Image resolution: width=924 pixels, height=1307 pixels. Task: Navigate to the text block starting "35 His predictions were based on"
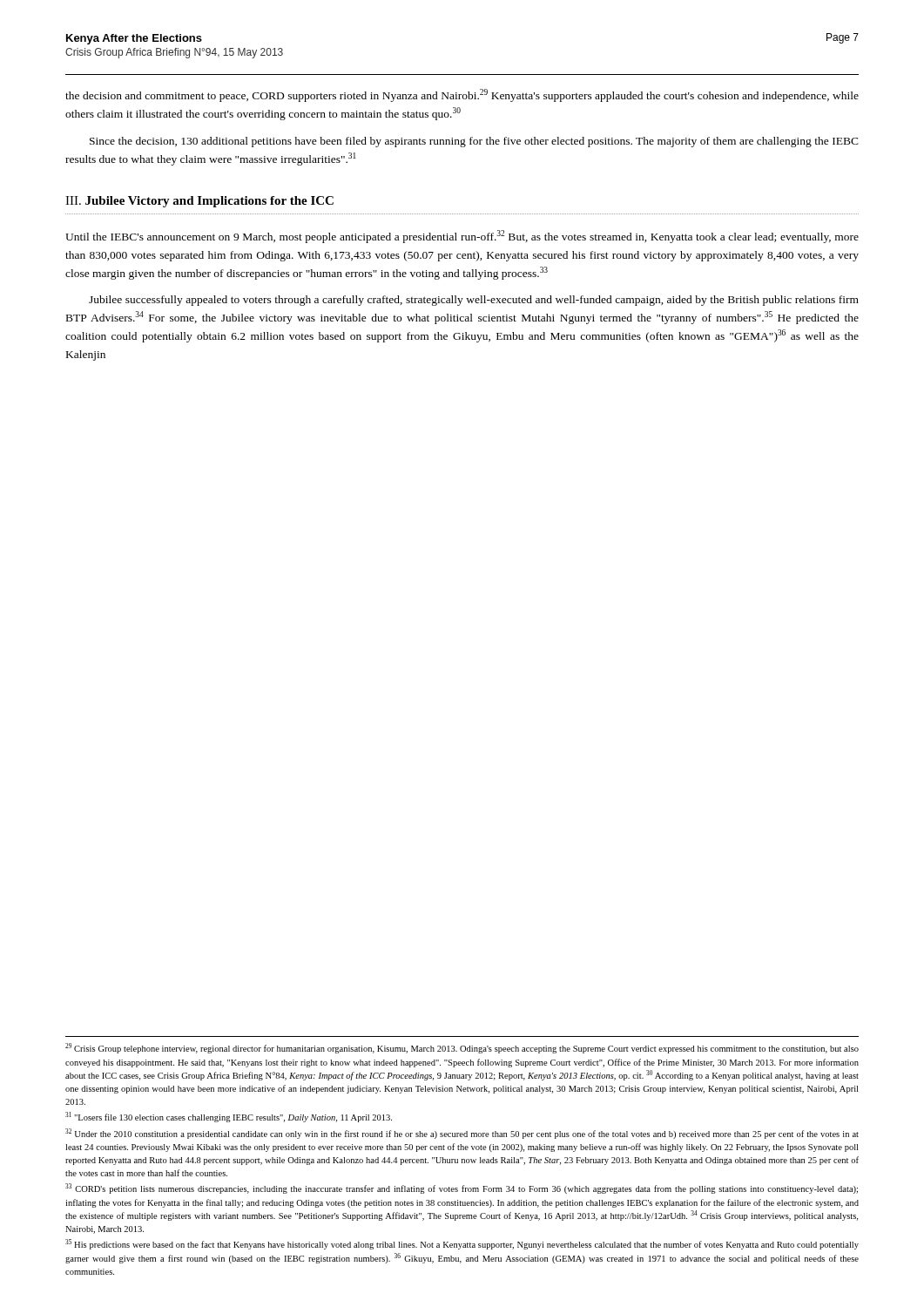point(462,1257)
